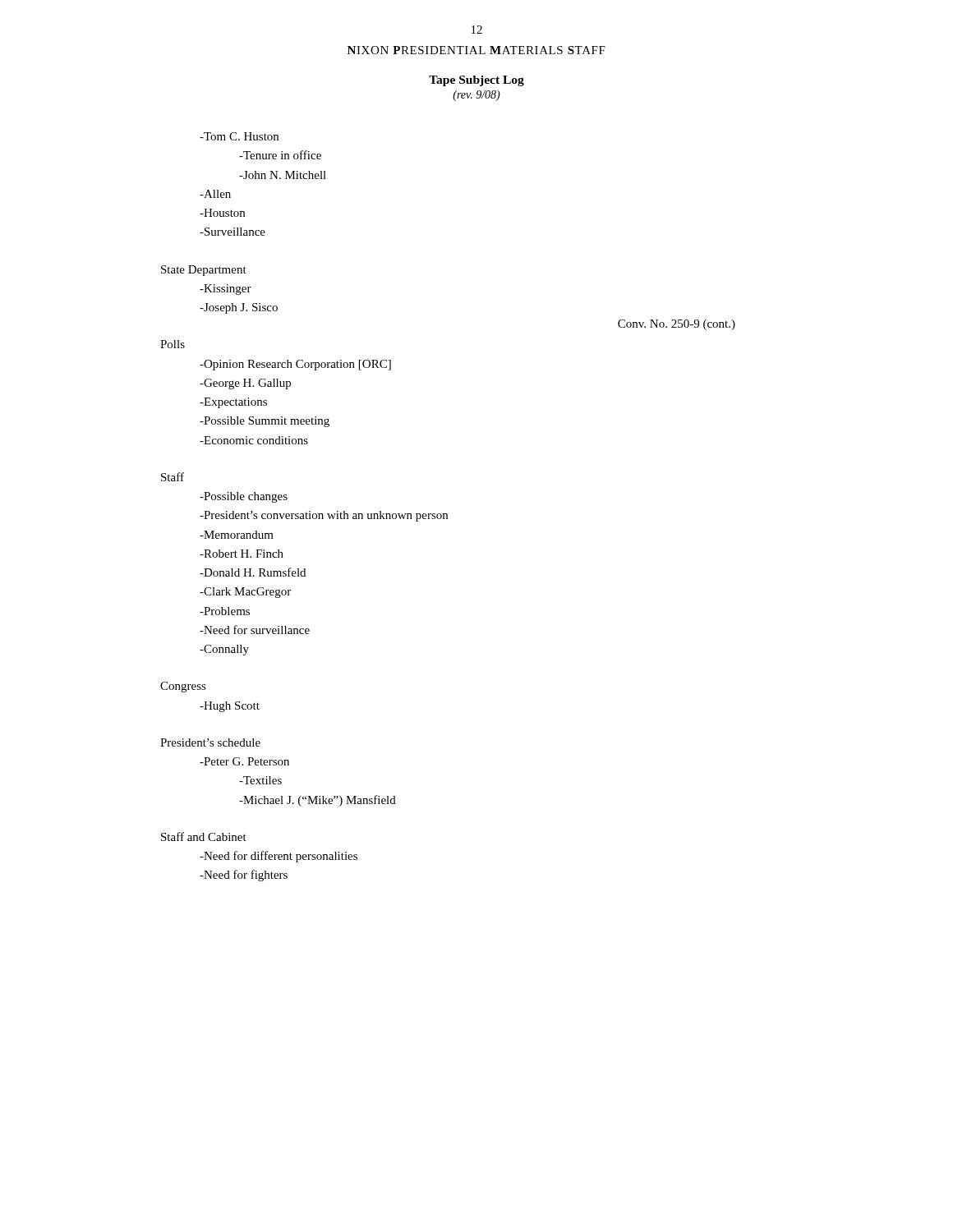953x1232 pixels.
Task: Select the block starting "Conv. No. 250-9 (cont.)"
Action: click(x=676, y=324)
